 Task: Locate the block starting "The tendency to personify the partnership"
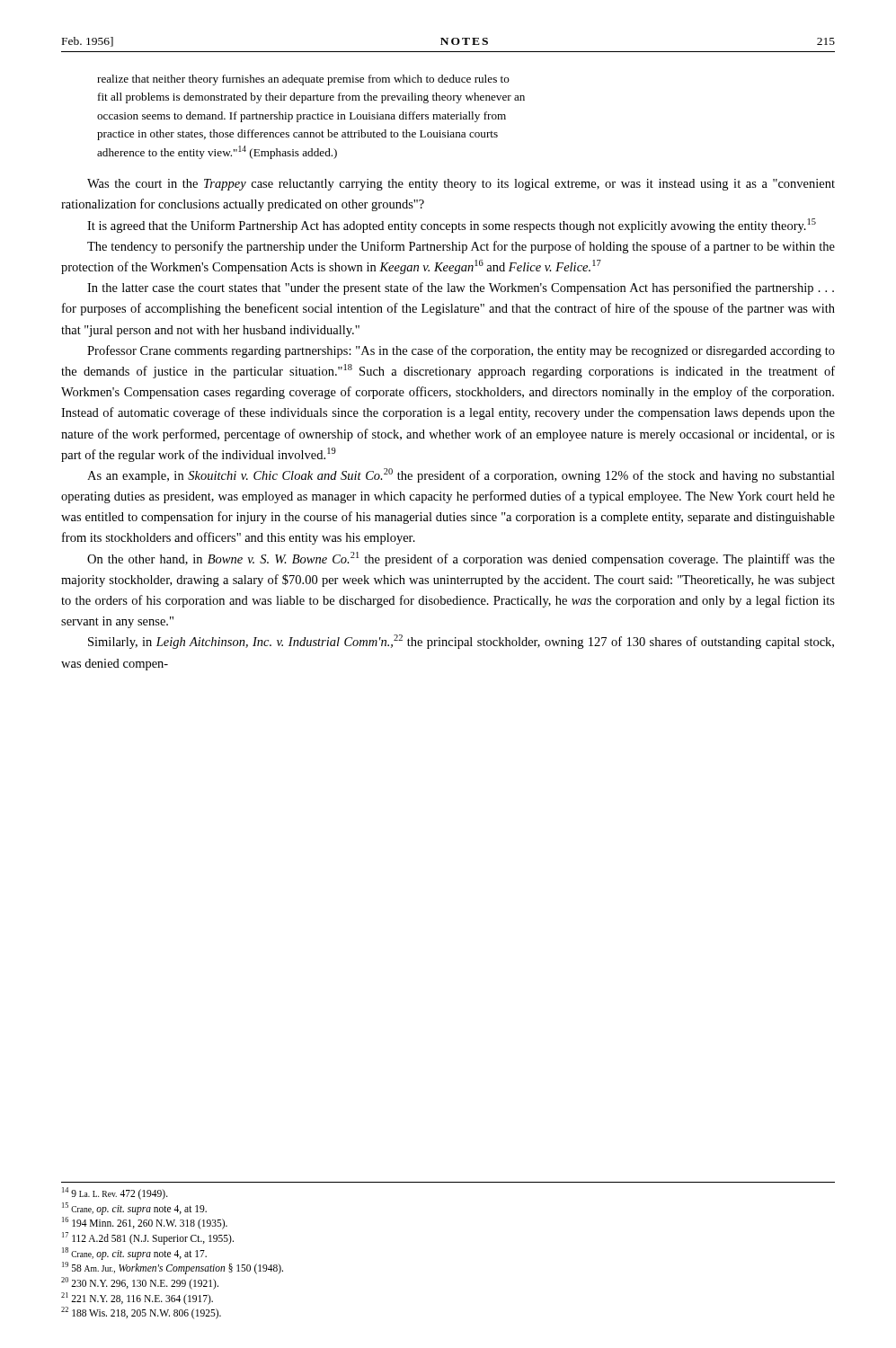(448, 256)
